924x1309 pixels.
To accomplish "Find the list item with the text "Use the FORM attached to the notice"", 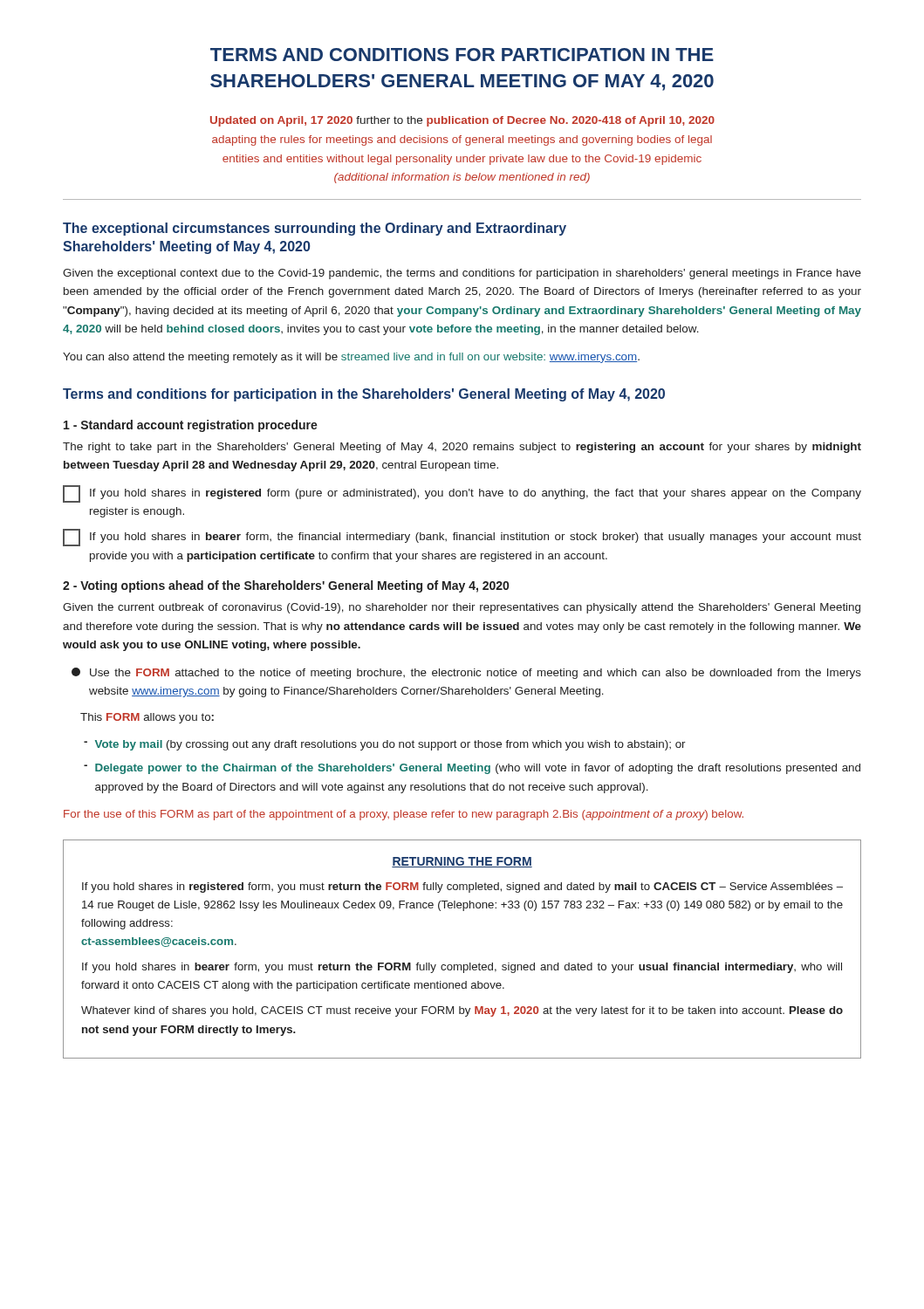I will (x=466, y=682).
